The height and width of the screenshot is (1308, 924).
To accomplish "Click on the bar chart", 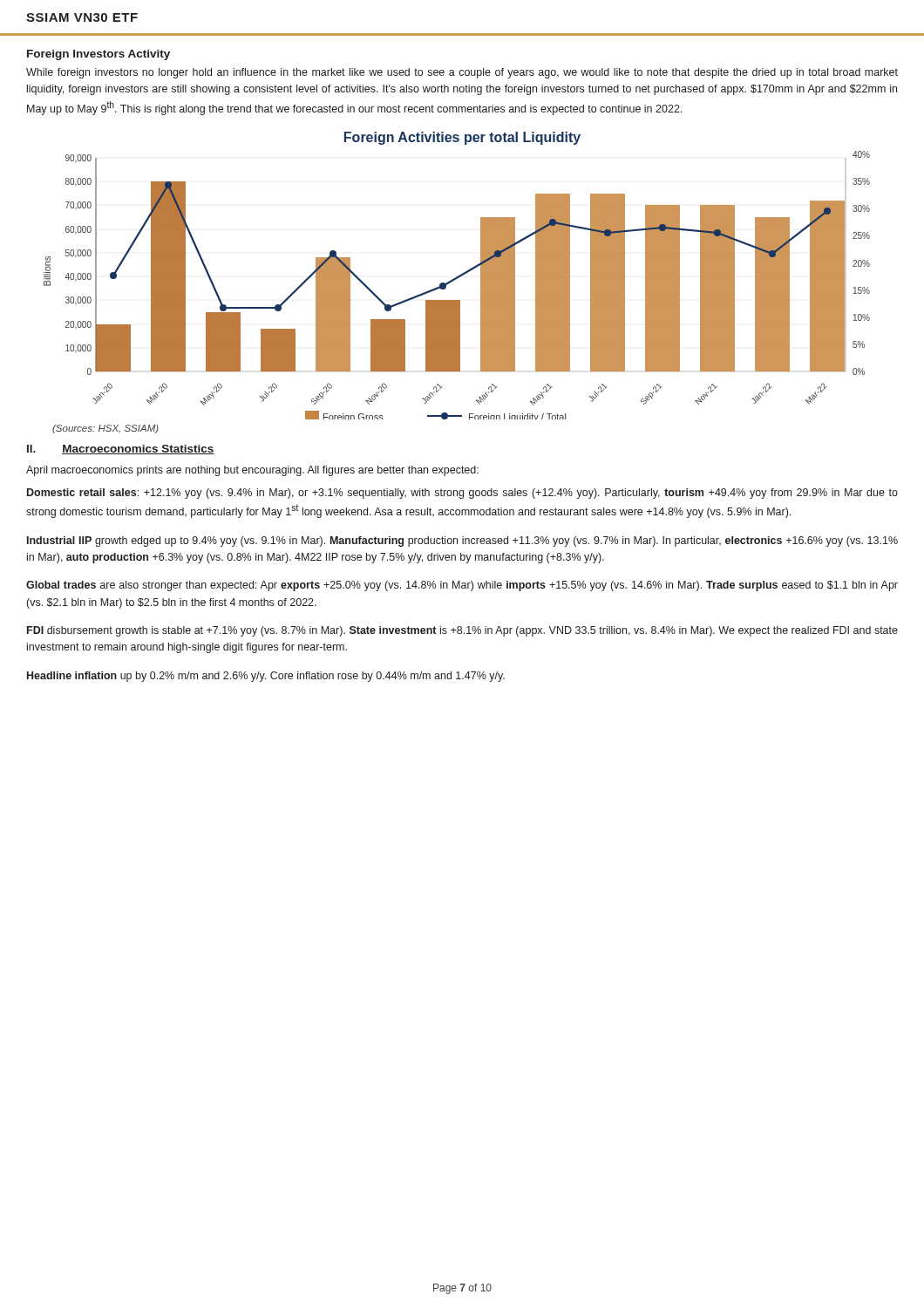I will [x=462, y=275].
